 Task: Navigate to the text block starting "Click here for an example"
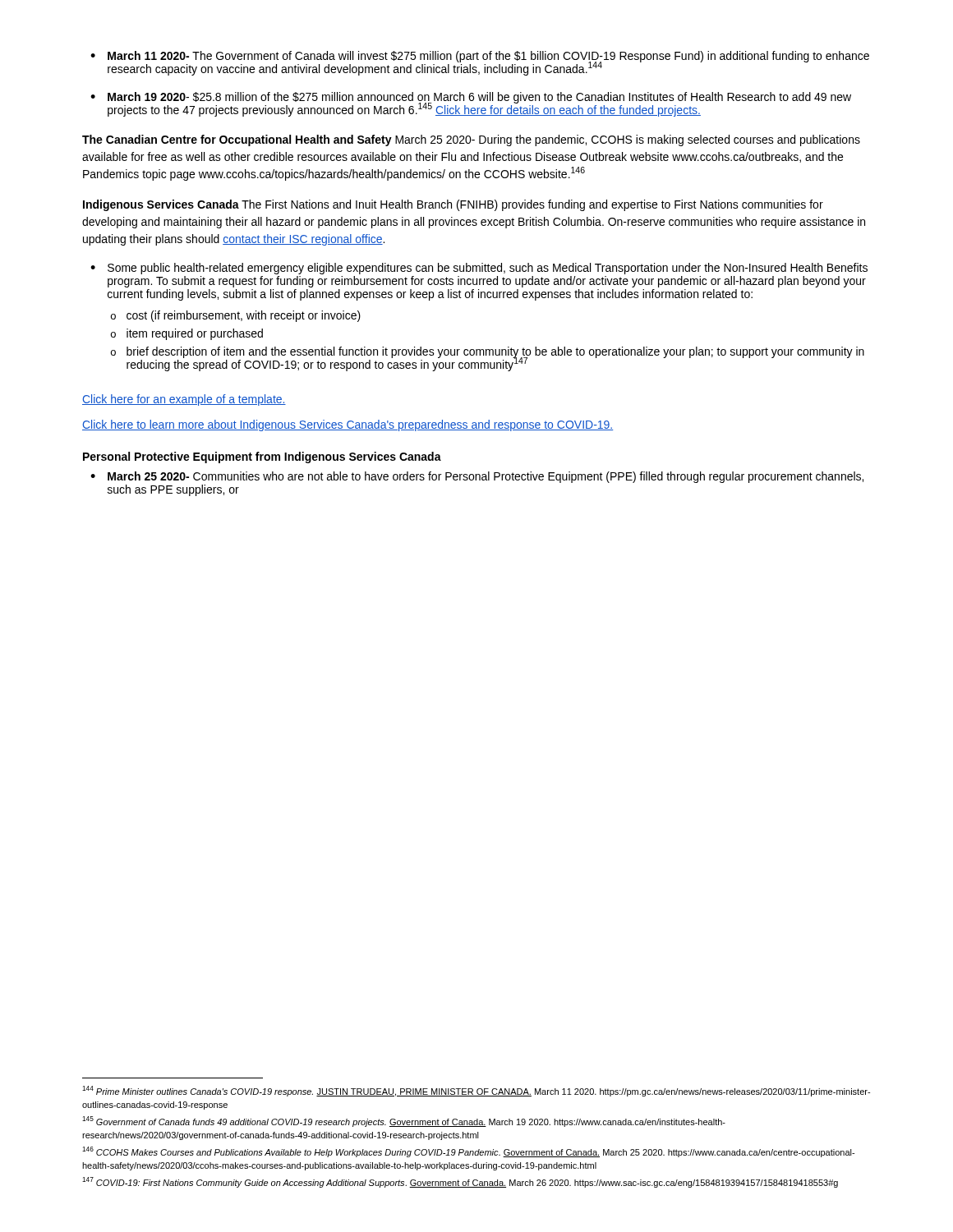(x=184, y=399)
